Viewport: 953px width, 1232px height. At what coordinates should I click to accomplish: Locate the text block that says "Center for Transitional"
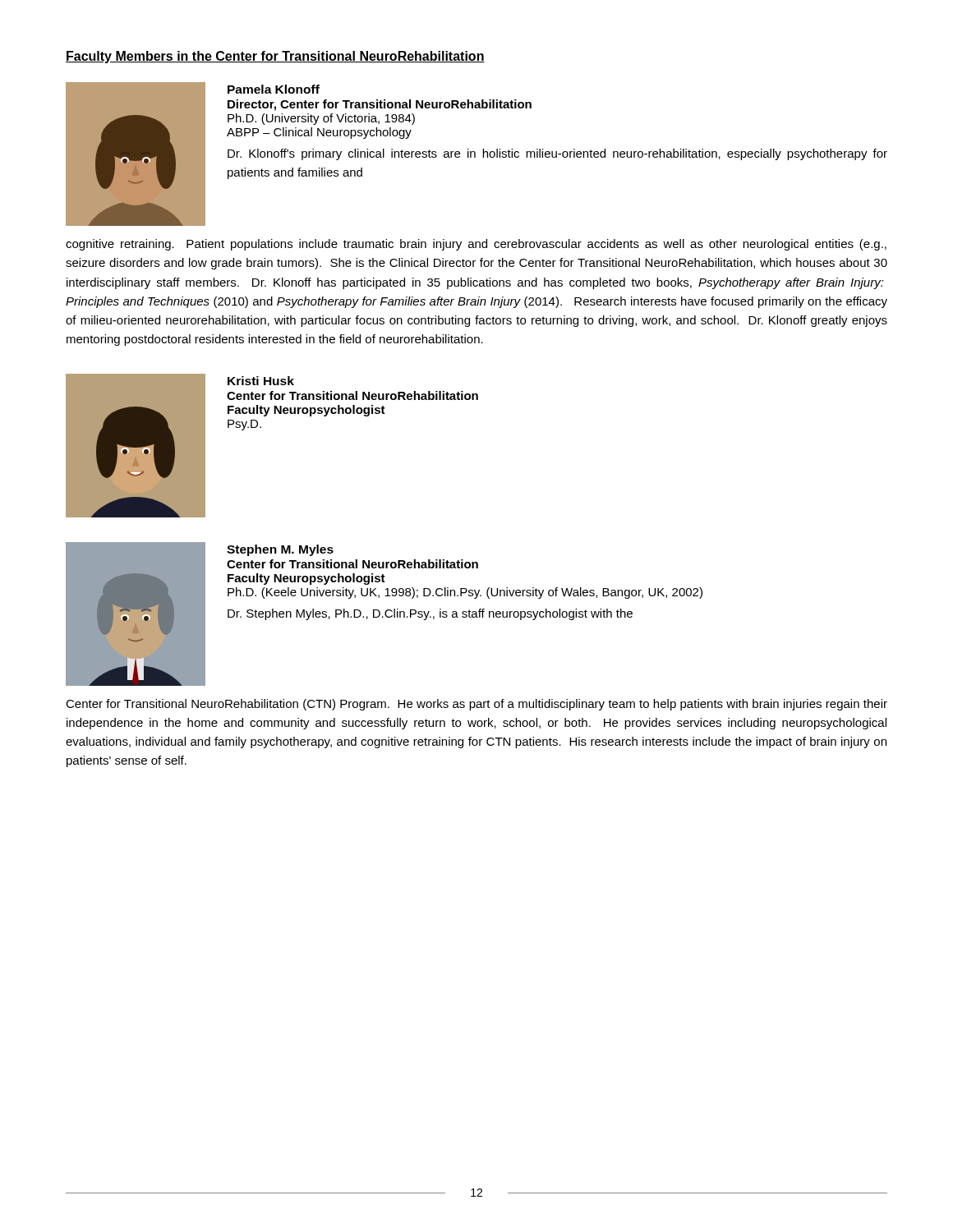point(476,732)
